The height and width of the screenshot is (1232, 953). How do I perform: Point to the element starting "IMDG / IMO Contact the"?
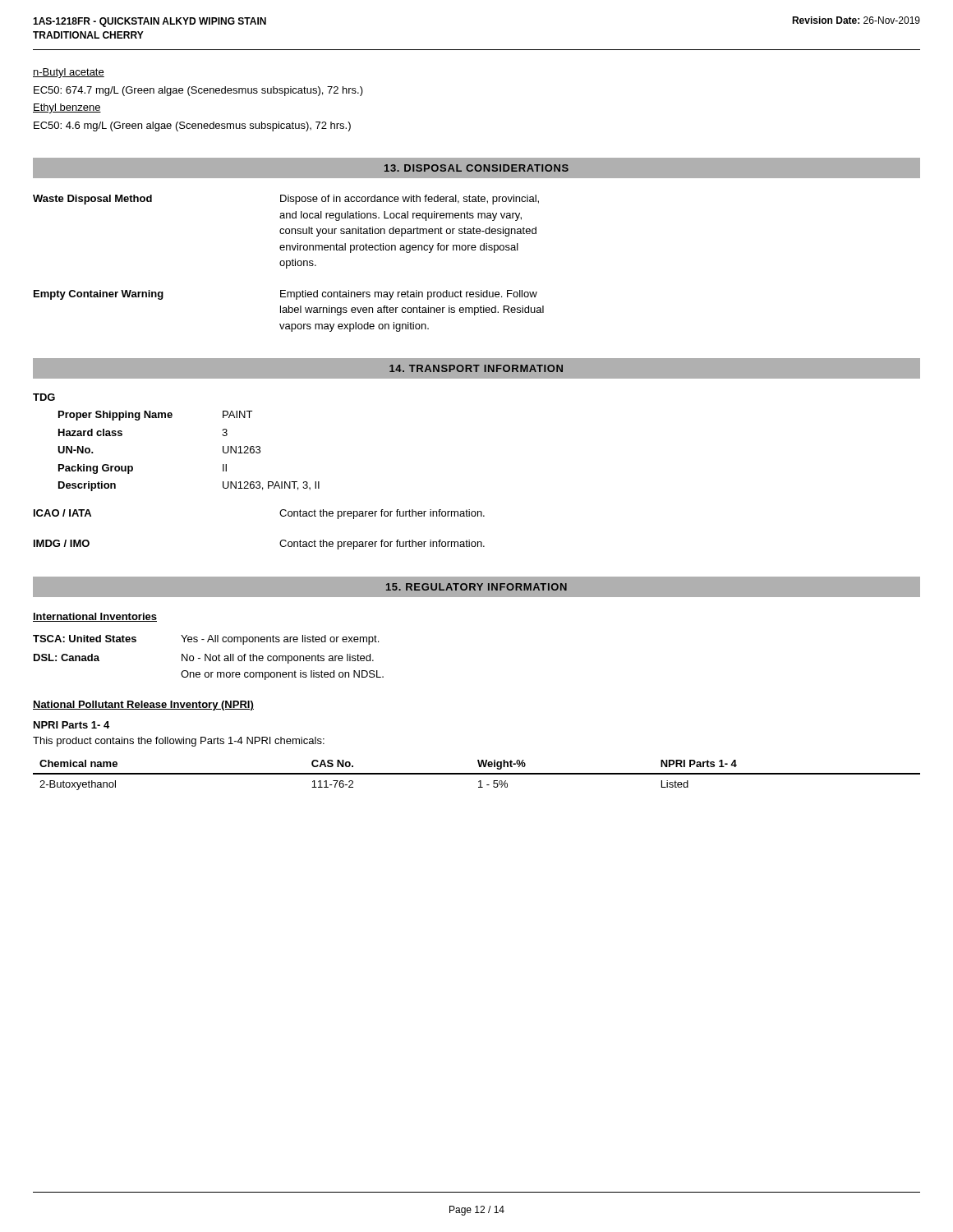pyautogui.click(x=476, y=544)
